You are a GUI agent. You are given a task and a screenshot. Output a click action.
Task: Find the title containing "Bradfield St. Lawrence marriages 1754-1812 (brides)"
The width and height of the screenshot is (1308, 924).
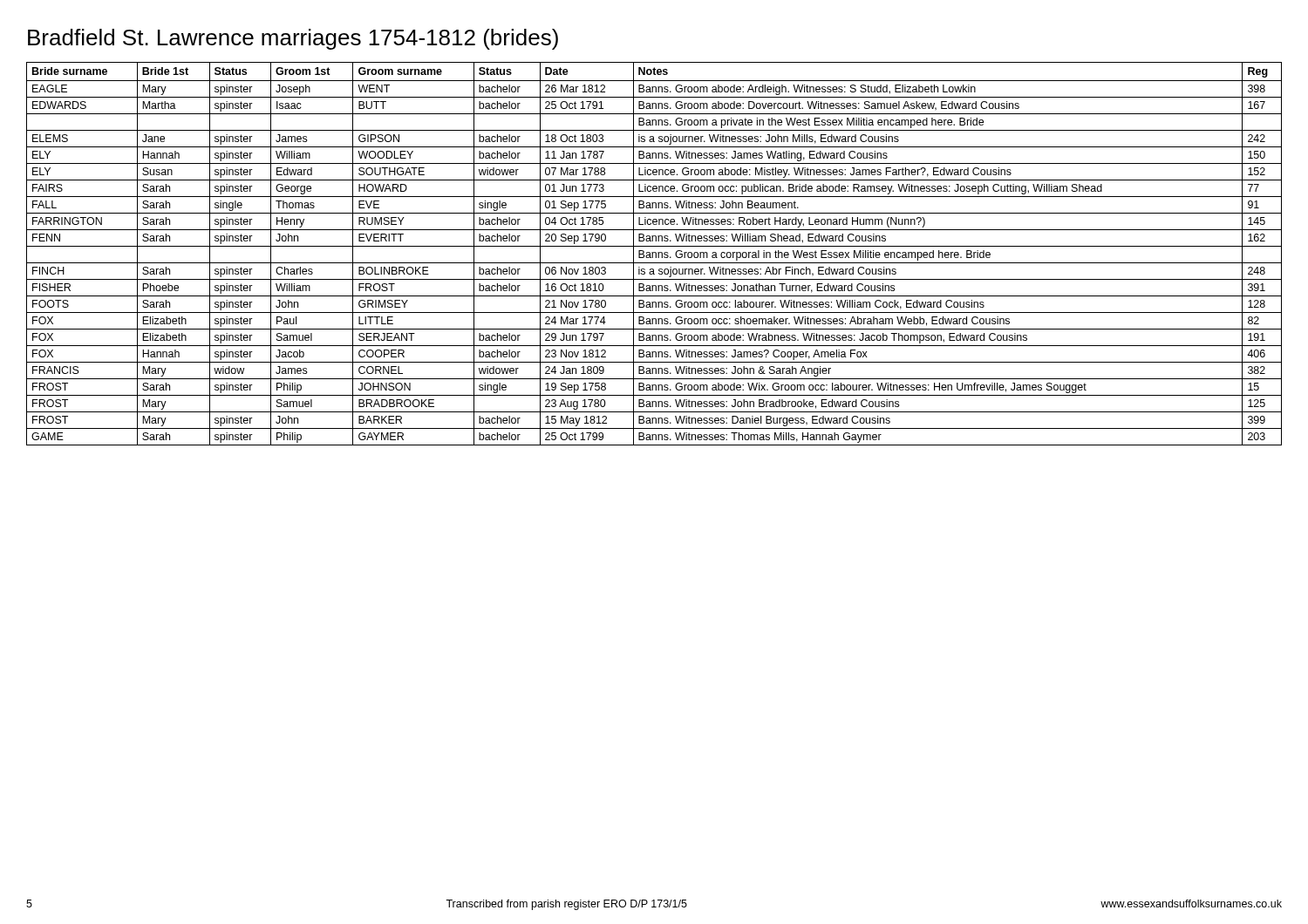(x=293, y=37)
